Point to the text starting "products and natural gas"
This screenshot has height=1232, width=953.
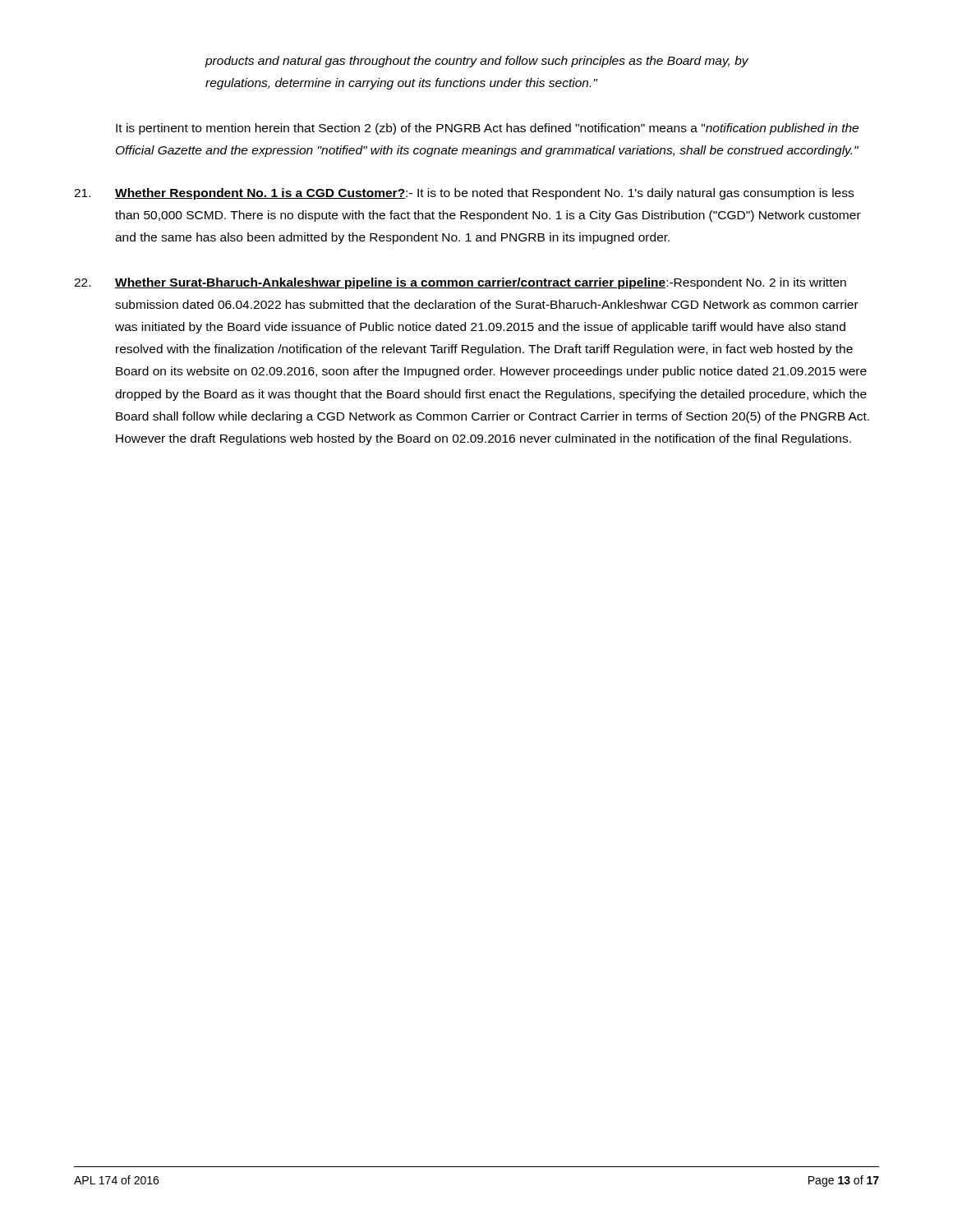tap(505, 72)
